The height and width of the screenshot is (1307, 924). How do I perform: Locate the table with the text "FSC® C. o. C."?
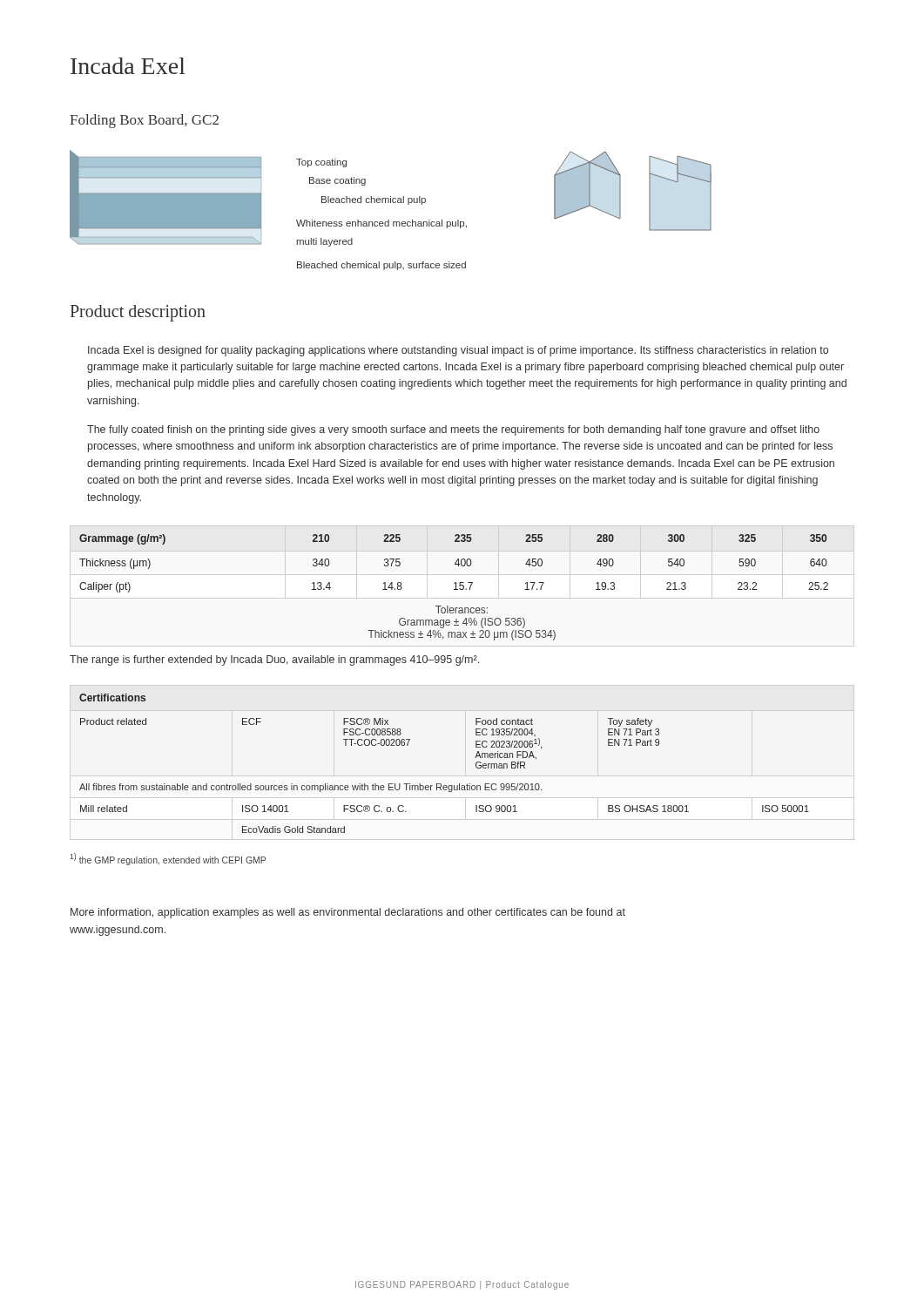coord(462,763)
